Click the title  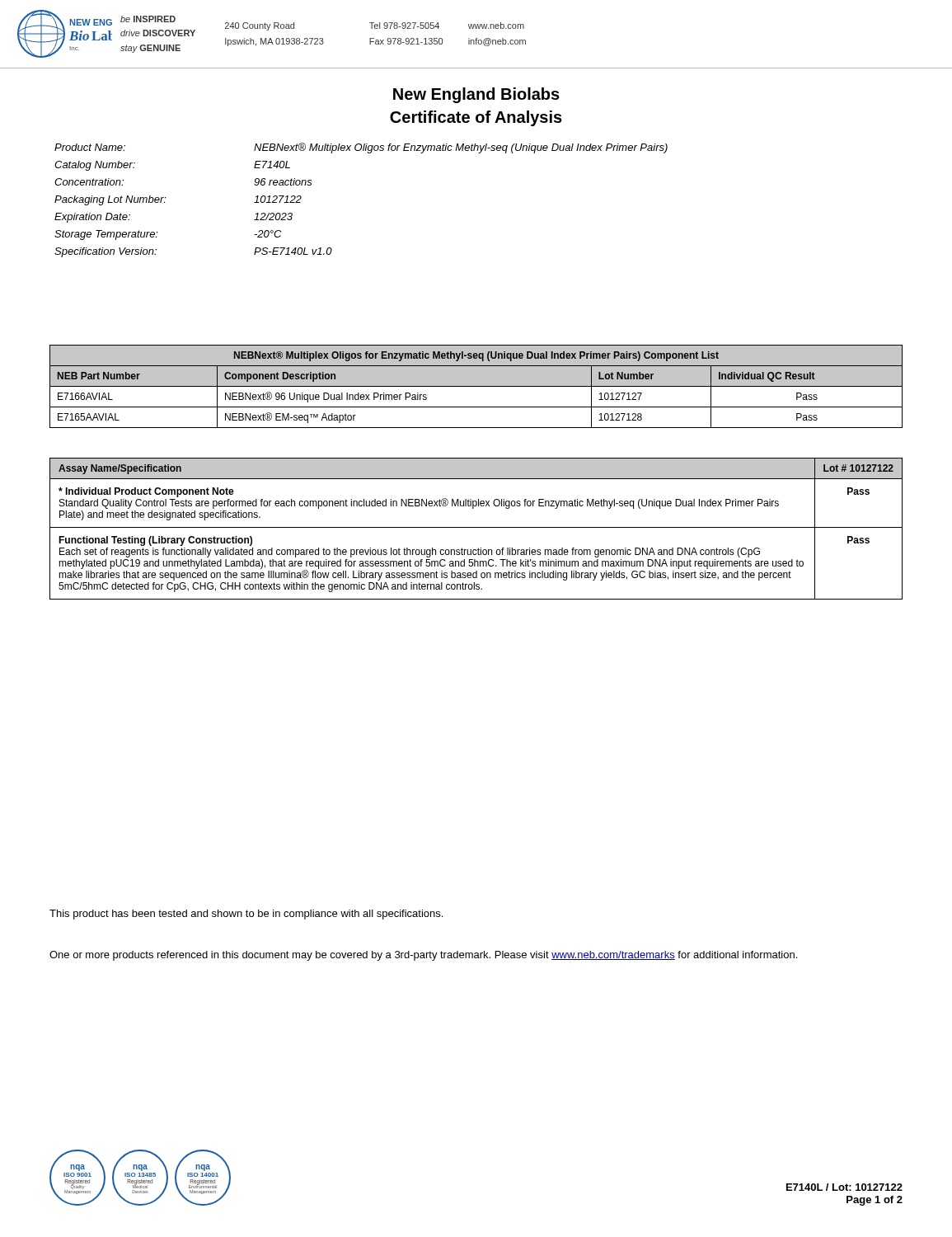click(x=476, y=106)
